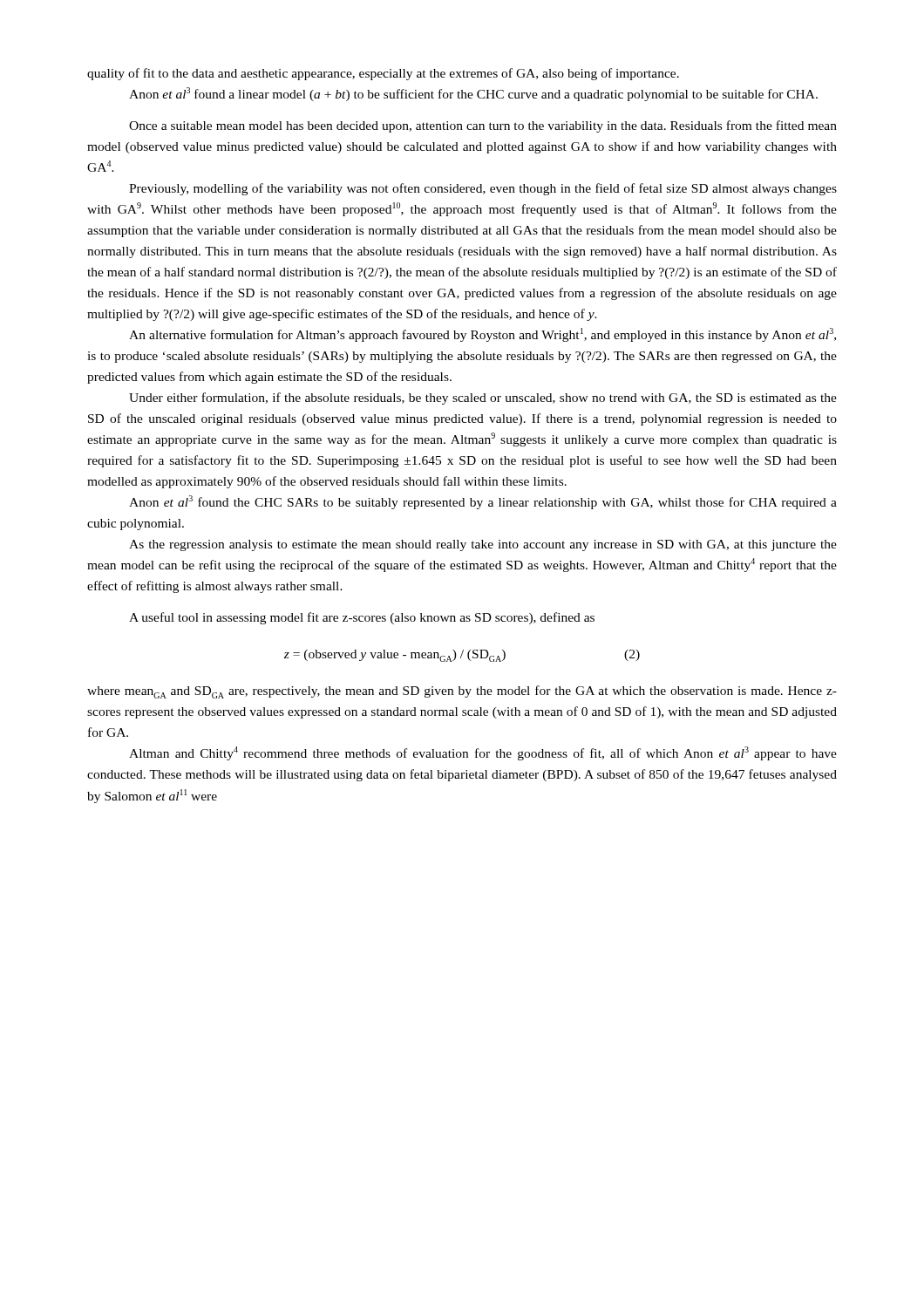Select the passage starting "where meanGA and SDGA are, respectively, the mean"
This screenshot has width=924, height=1308.
pos(462,711)
